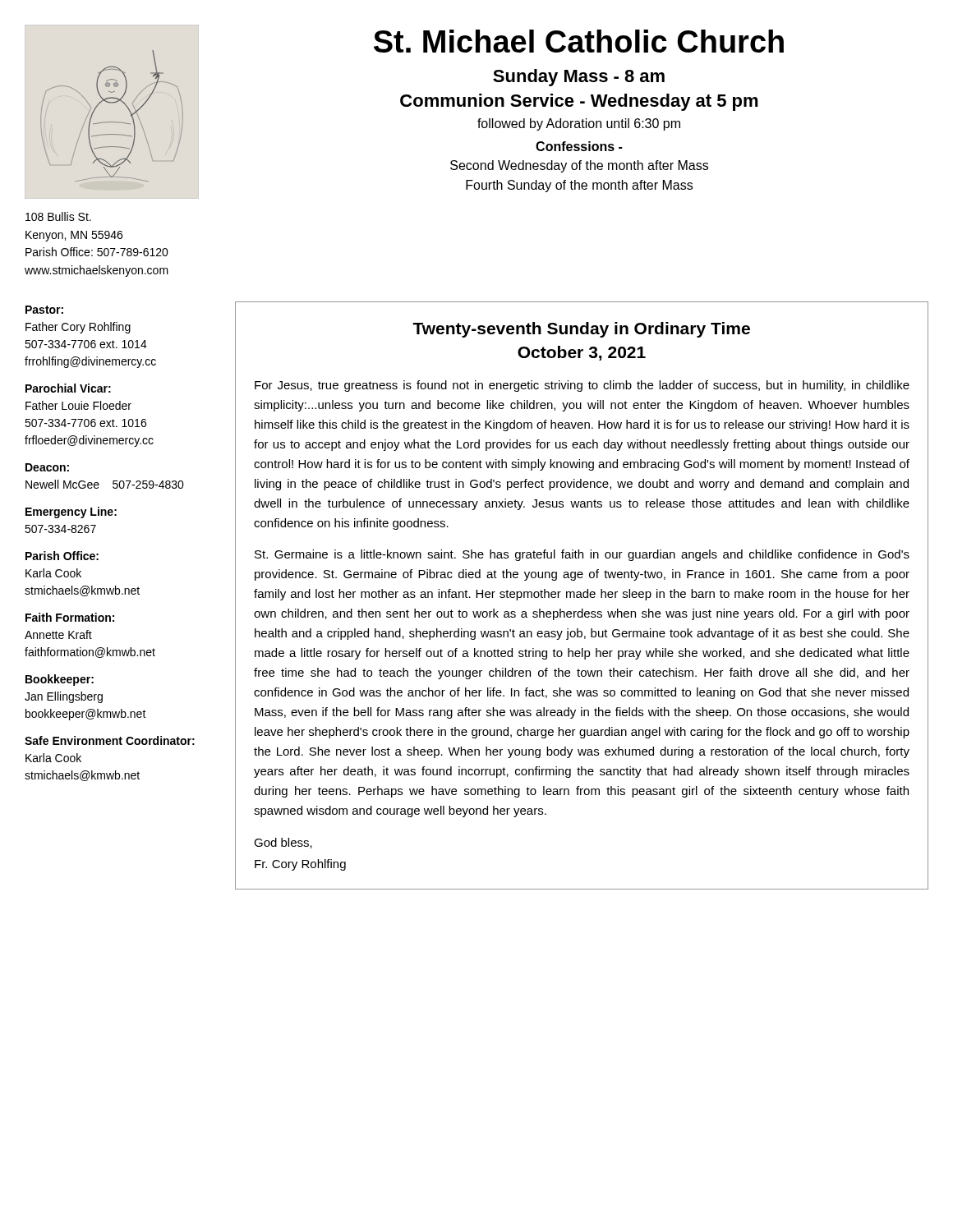This screenshot has height=1232, width=953.
Task: Locate the text starting "108 Bullis St. Kenyon, MN 55946 Parish Office:"
Action: click(97, 244)
